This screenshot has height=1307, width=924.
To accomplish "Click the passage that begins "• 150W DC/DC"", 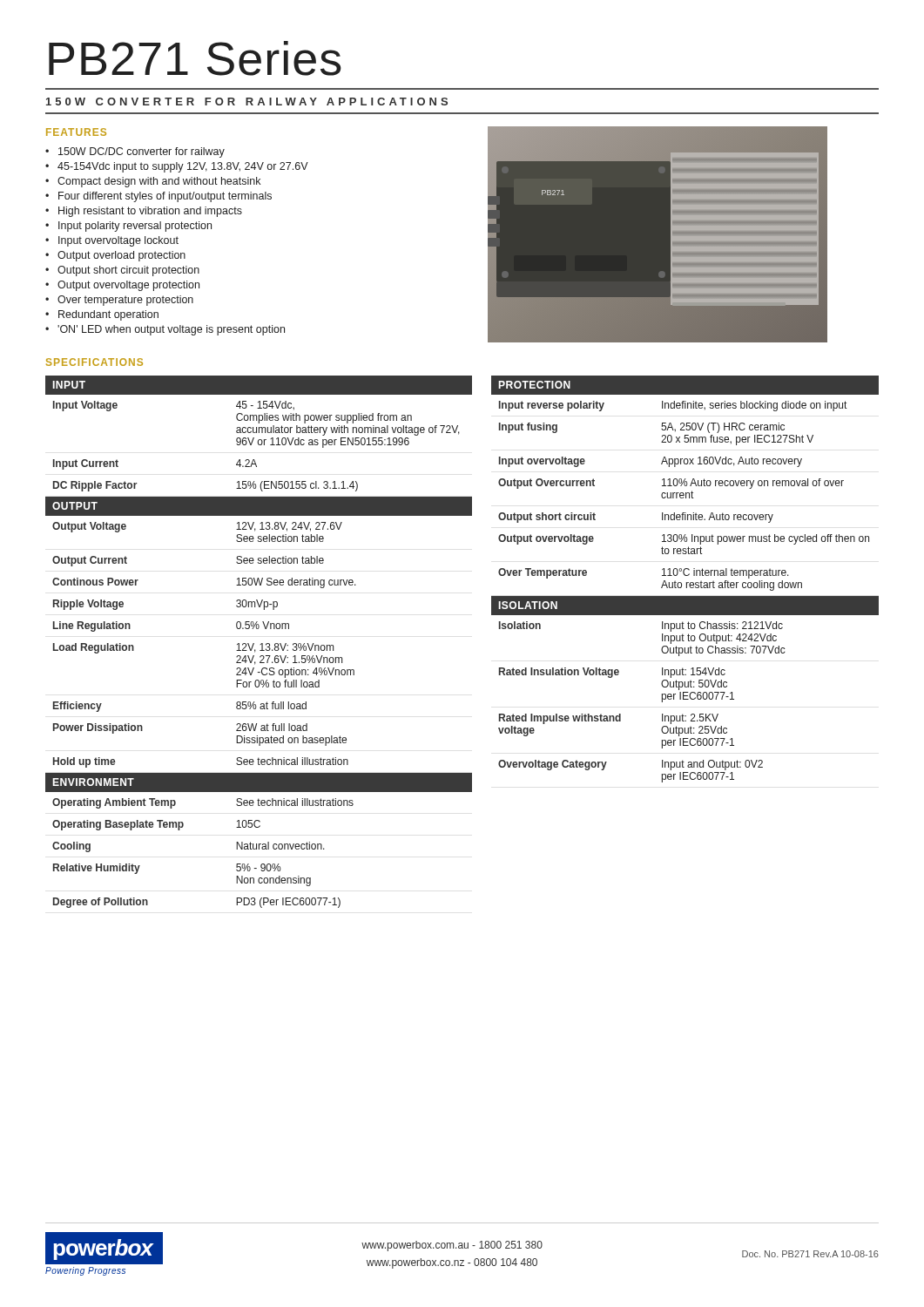I will tap(135, 152).
